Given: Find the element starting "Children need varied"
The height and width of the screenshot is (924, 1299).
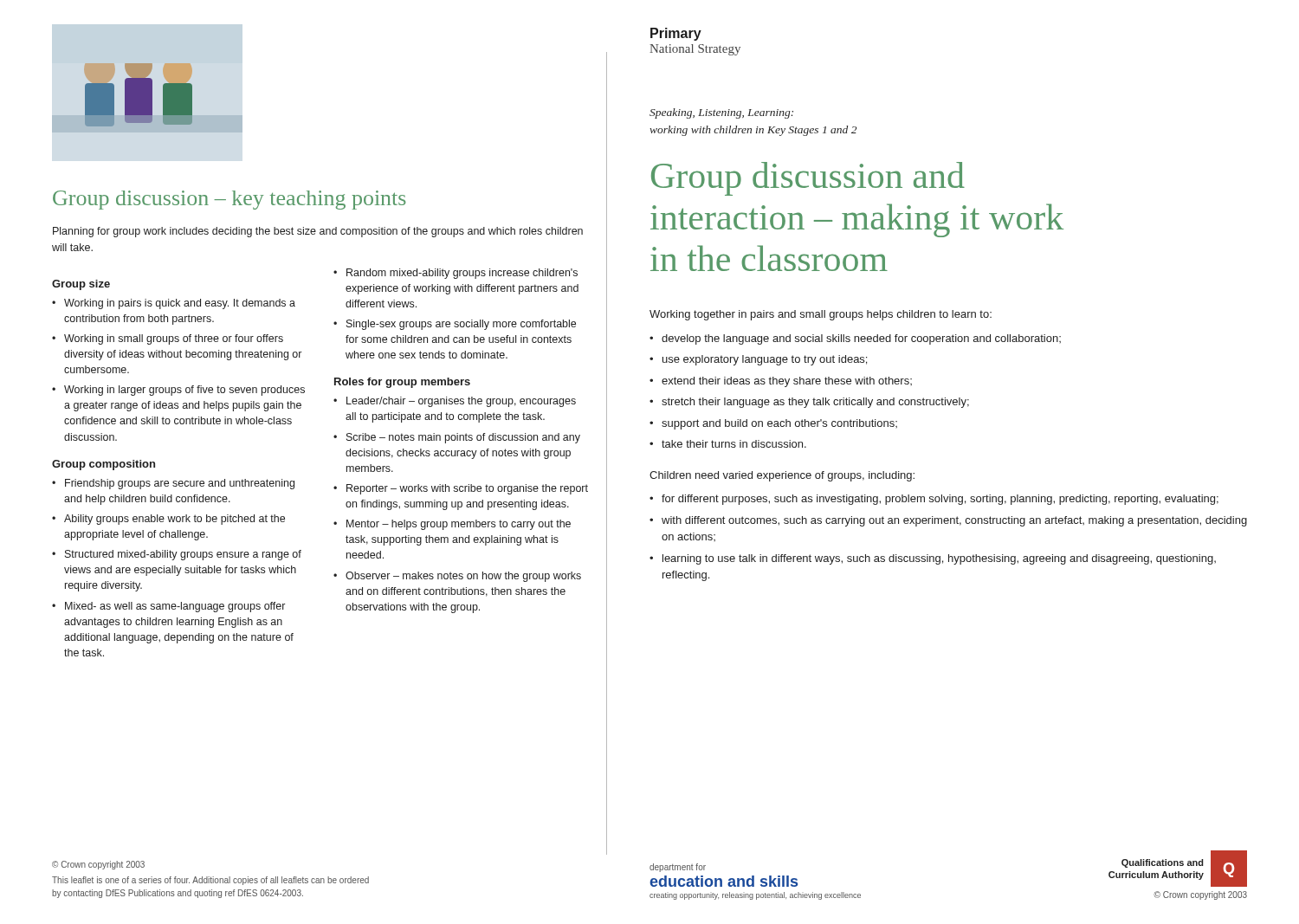Looking at the screenshot, I should (x=783, y=475).
